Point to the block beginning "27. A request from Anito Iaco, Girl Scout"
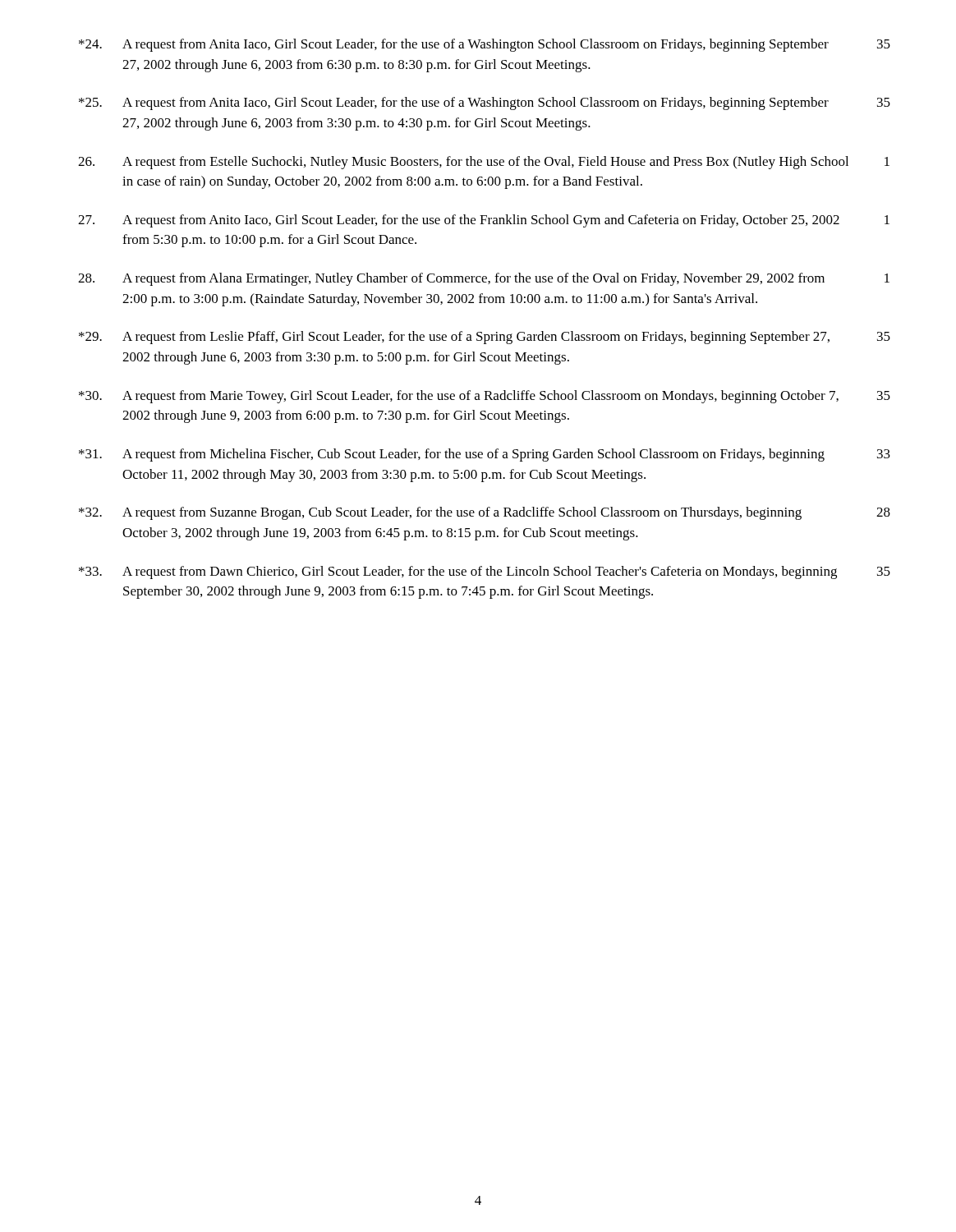Screen dimensions: 1232x956 [484, 230]
